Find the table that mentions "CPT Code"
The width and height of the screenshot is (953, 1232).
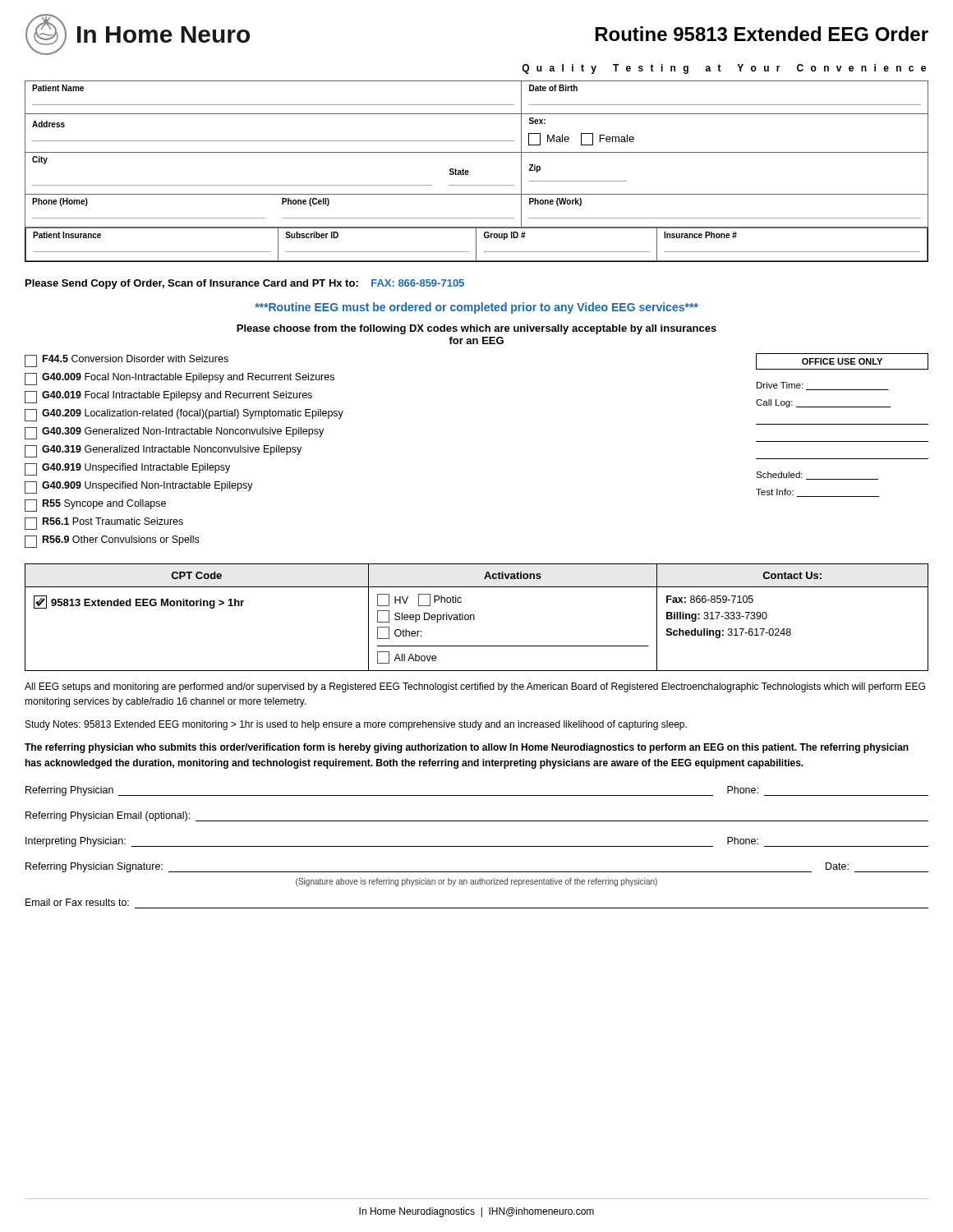(x=476, y=617)
